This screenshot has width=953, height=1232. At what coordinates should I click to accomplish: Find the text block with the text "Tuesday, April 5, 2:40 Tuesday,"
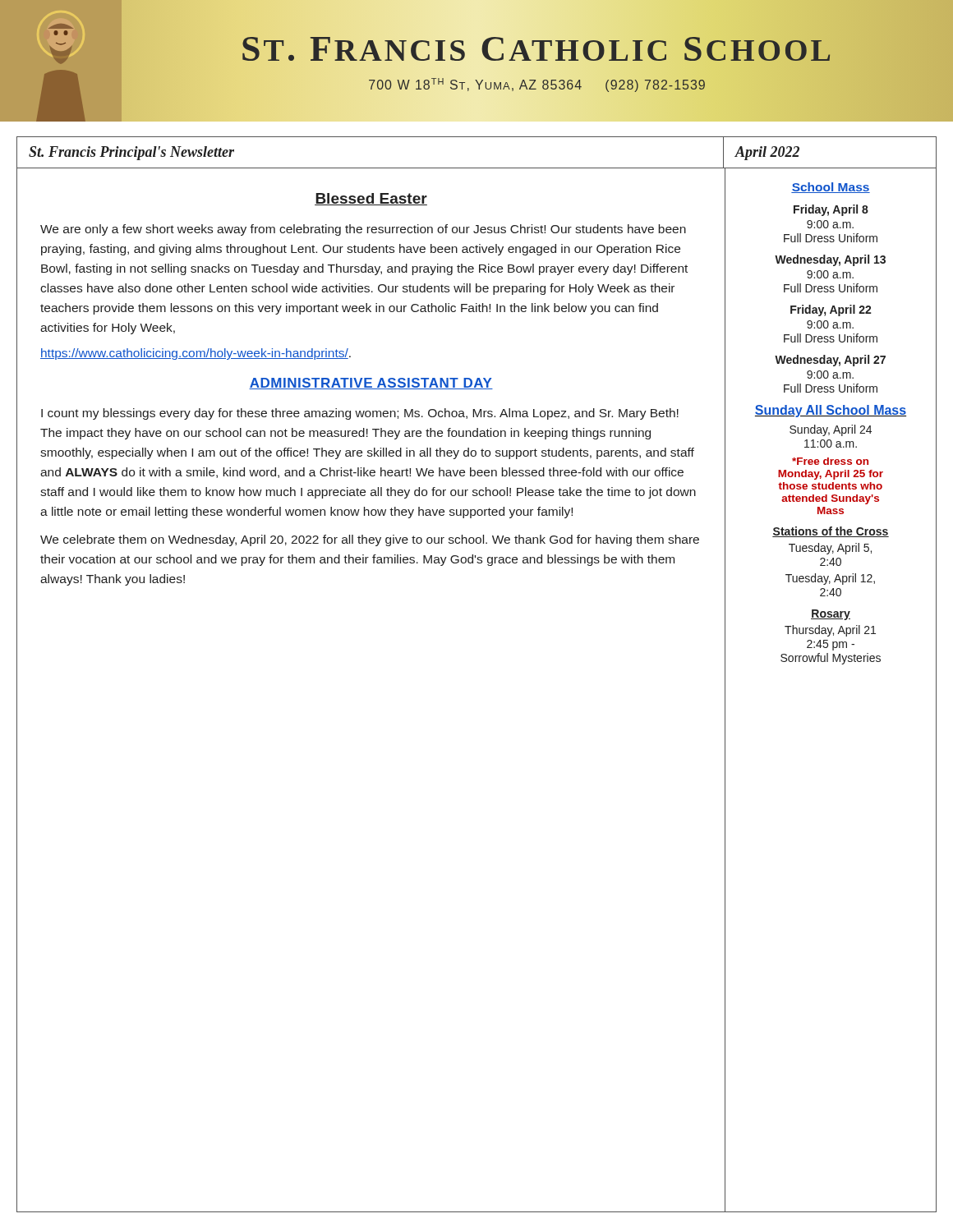(831, 570)
